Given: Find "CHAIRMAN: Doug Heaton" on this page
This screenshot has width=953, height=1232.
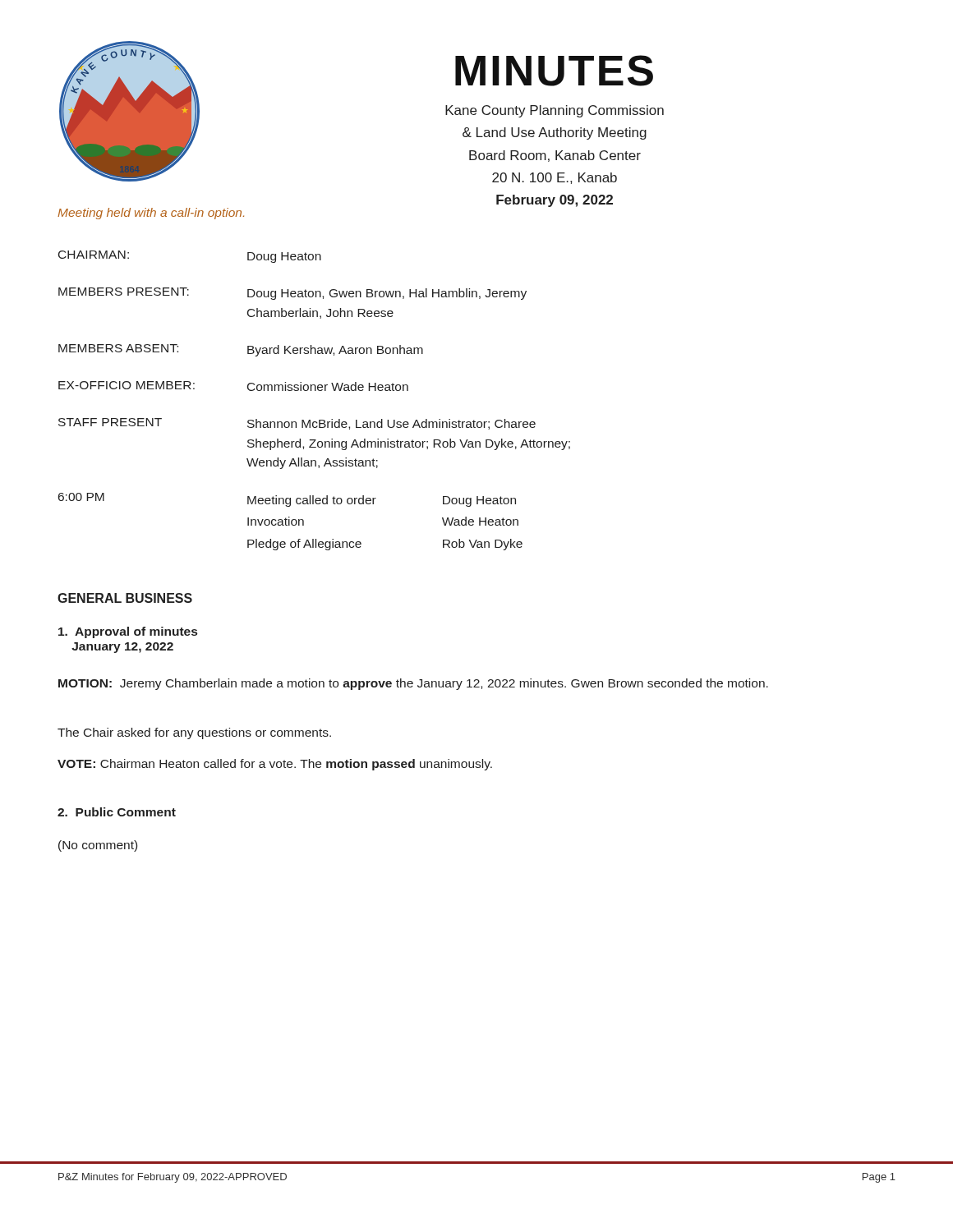Looking at the screenshot, I should (x=93, y=256).
